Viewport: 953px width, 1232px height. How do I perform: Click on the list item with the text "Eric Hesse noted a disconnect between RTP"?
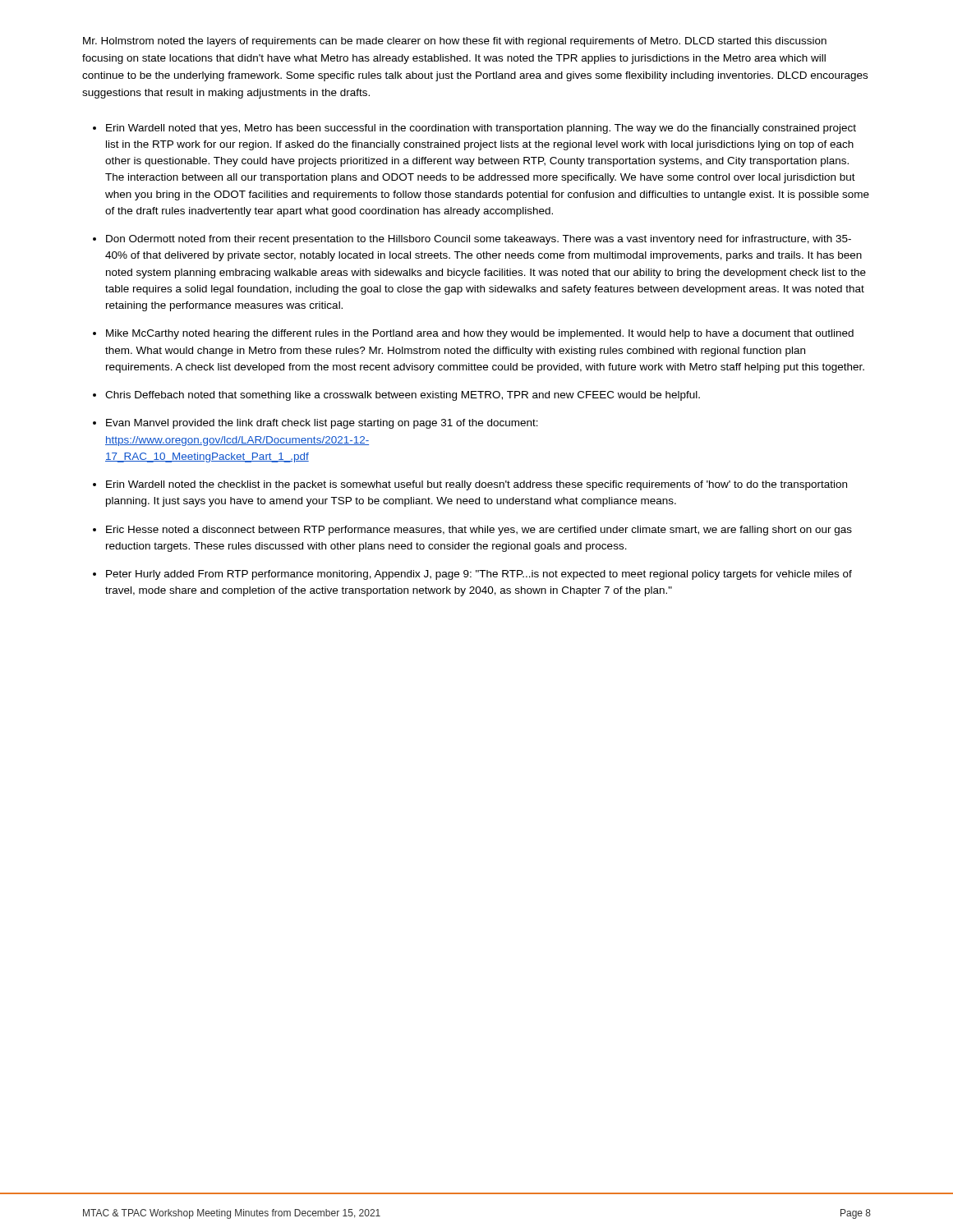pos(479,537)
